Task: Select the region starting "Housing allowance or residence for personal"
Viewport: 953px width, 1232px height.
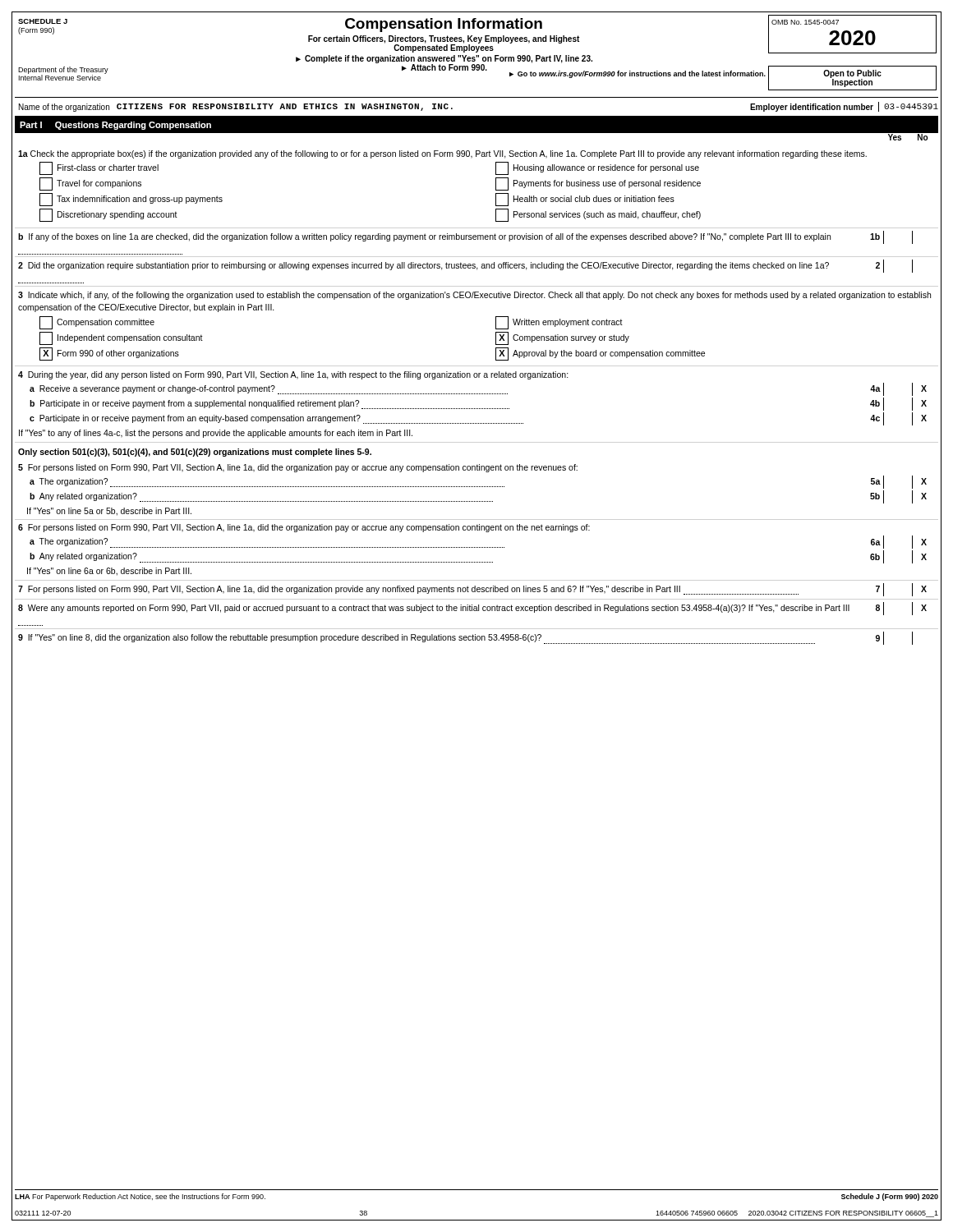Action: [x=597, y=168]
